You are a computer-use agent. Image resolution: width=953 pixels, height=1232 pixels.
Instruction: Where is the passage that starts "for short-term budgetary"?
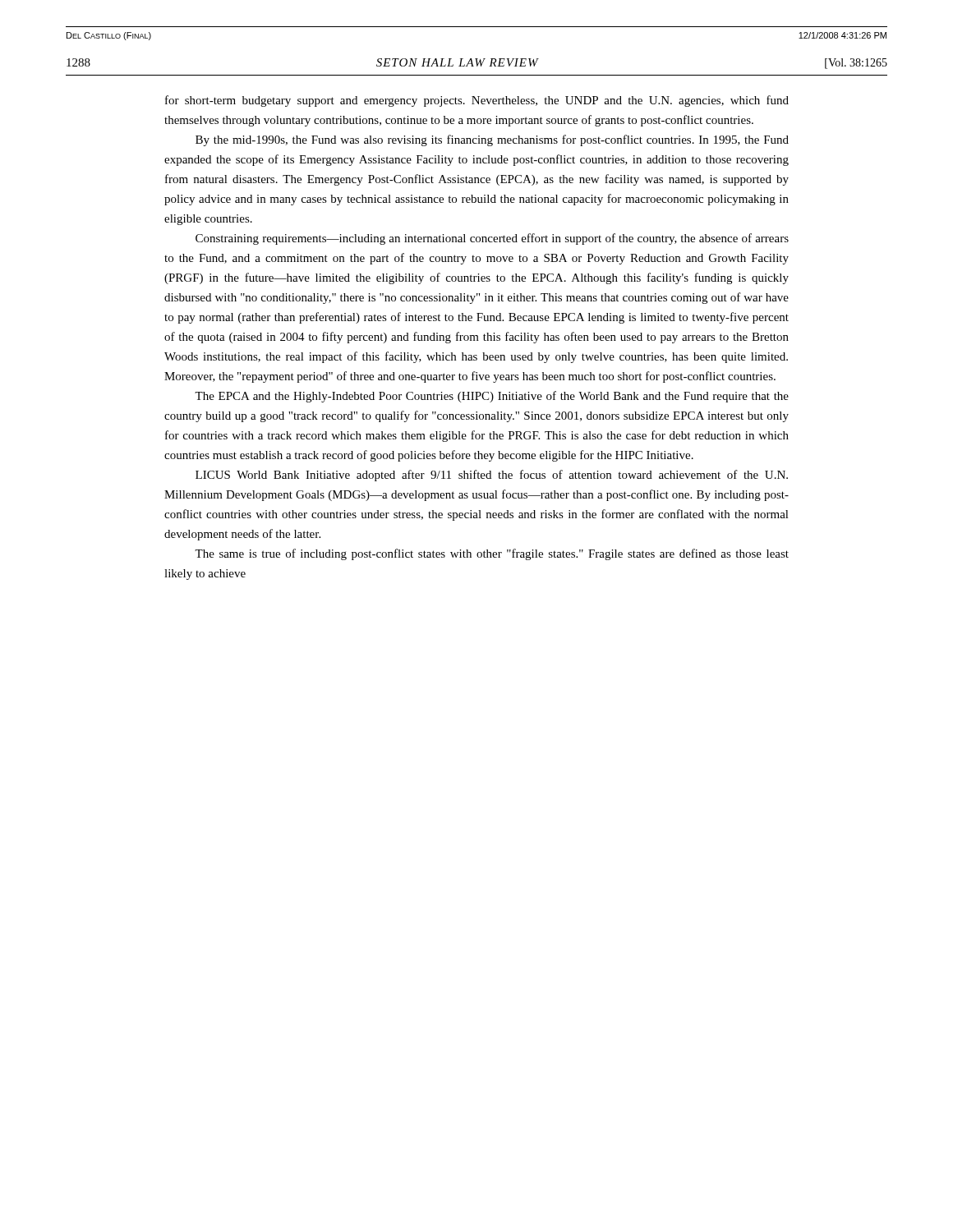coord(476,110)
